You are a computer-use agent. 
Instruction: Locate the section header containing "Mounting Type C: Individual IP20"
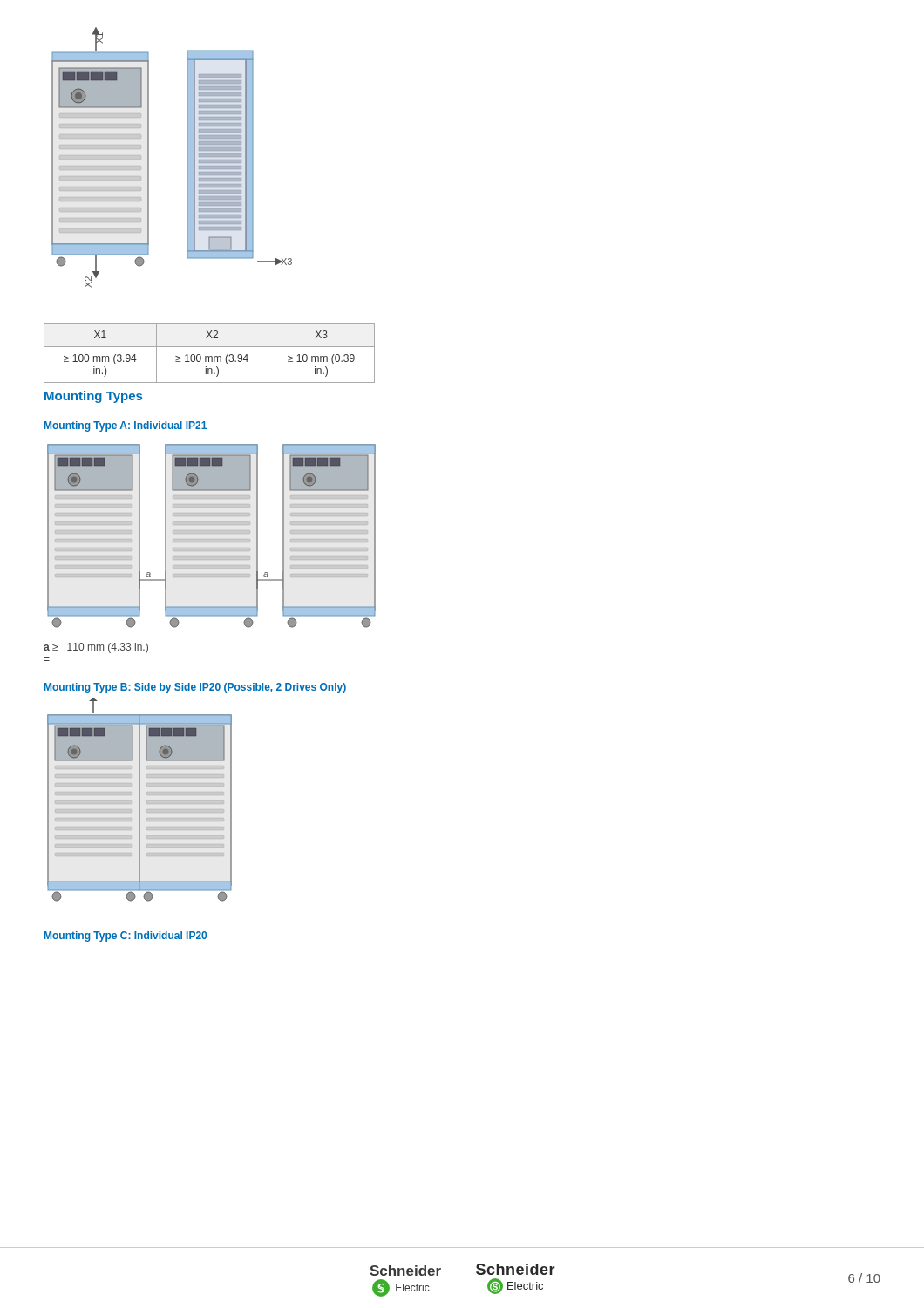tap(125, 936)
